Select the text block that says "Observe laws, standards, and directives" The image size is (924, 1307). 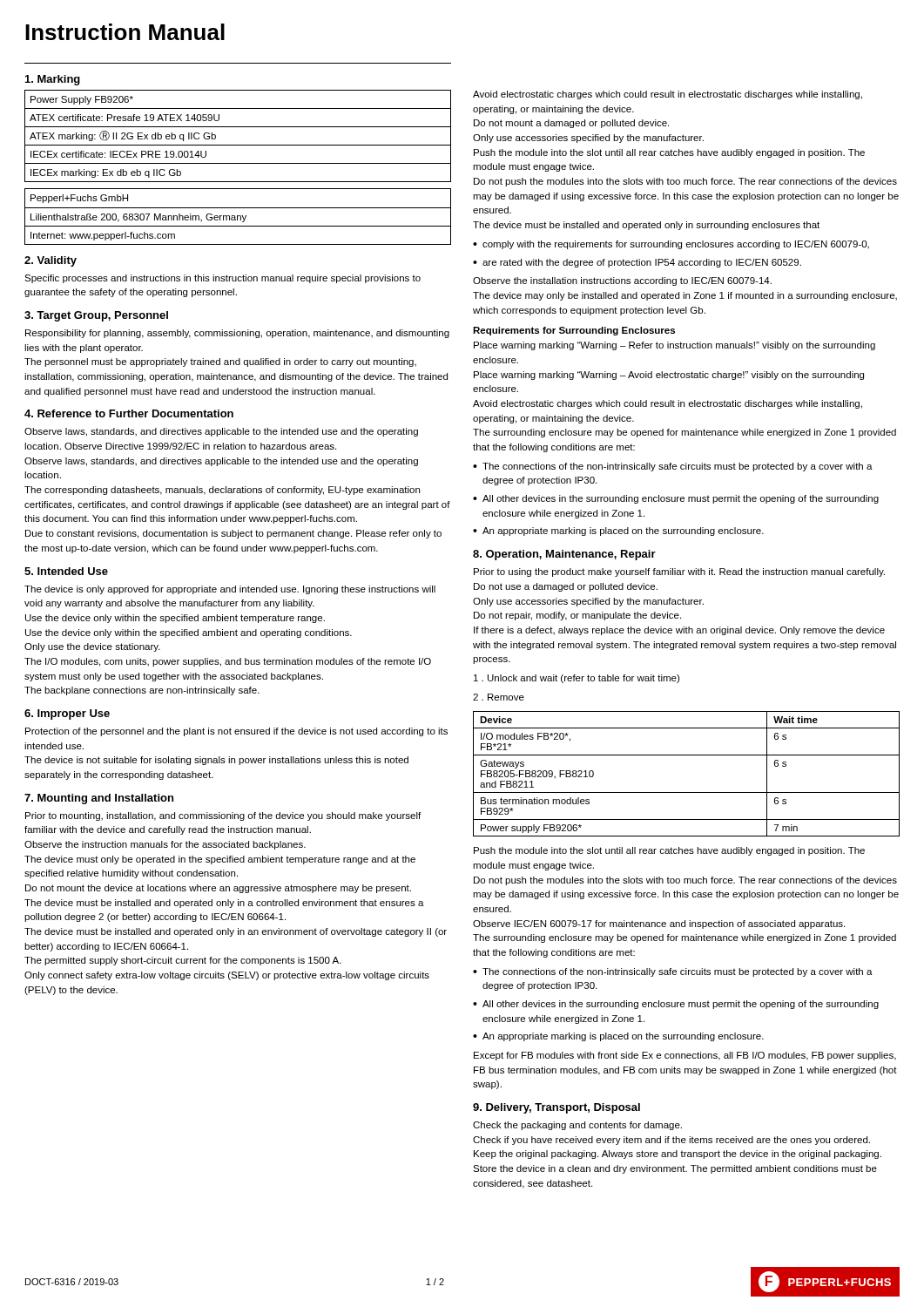(x=237, y=490)
